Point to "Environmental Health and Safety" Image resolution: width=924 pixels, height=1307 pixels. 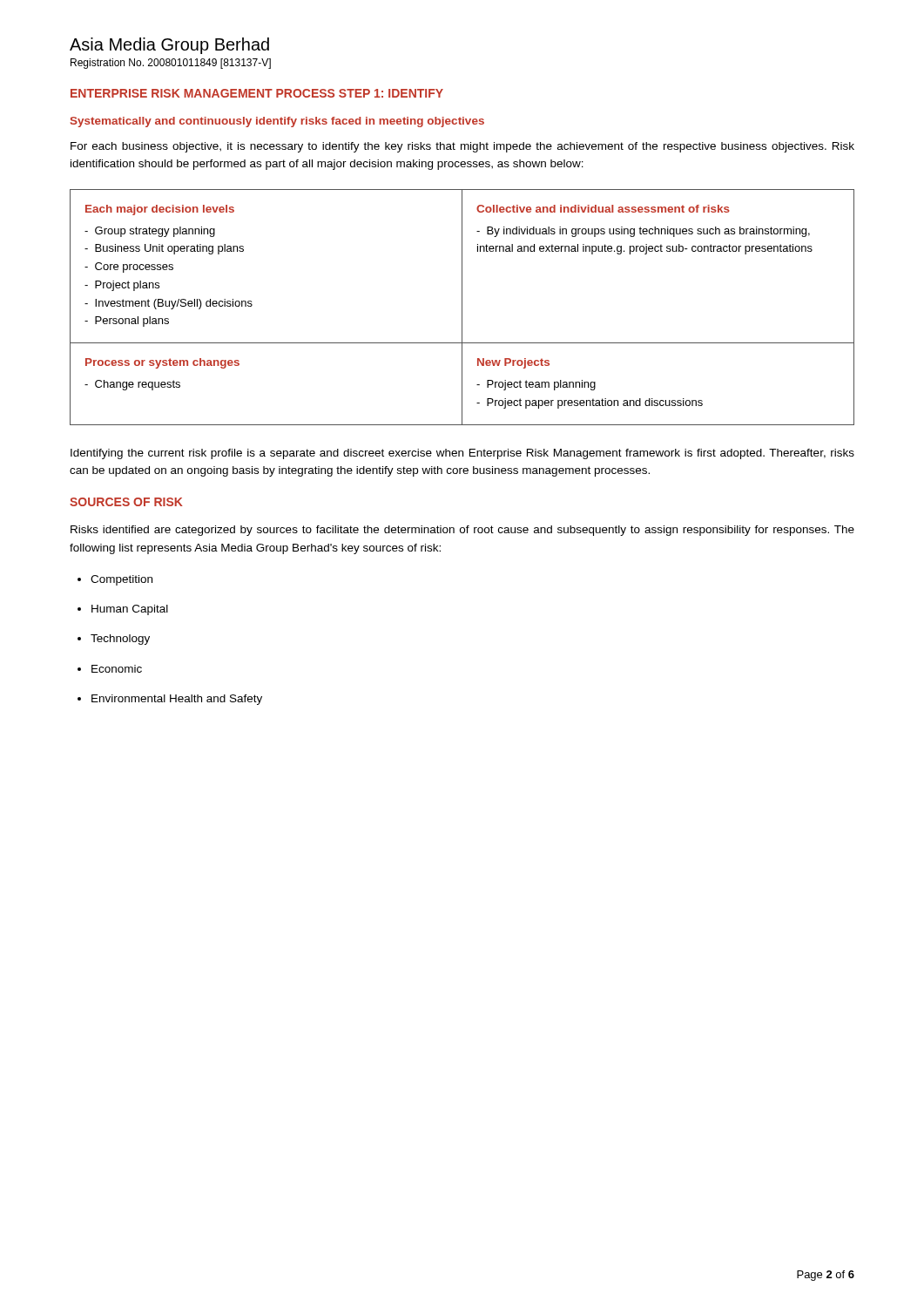[x=170, y=700]
